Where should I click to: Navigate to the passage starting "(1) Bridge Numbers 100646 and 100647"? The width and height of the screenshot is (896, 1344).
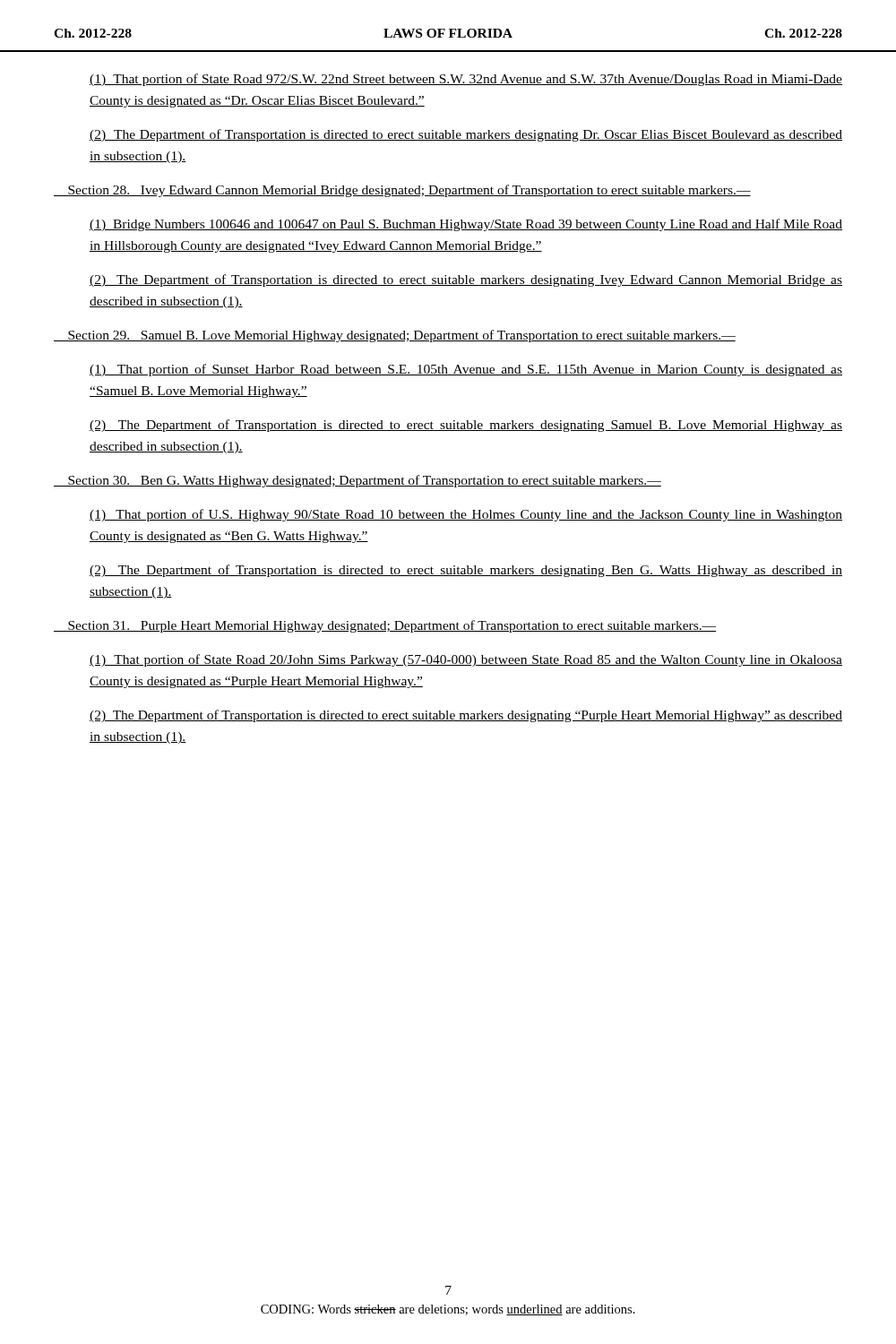point(466,234)
